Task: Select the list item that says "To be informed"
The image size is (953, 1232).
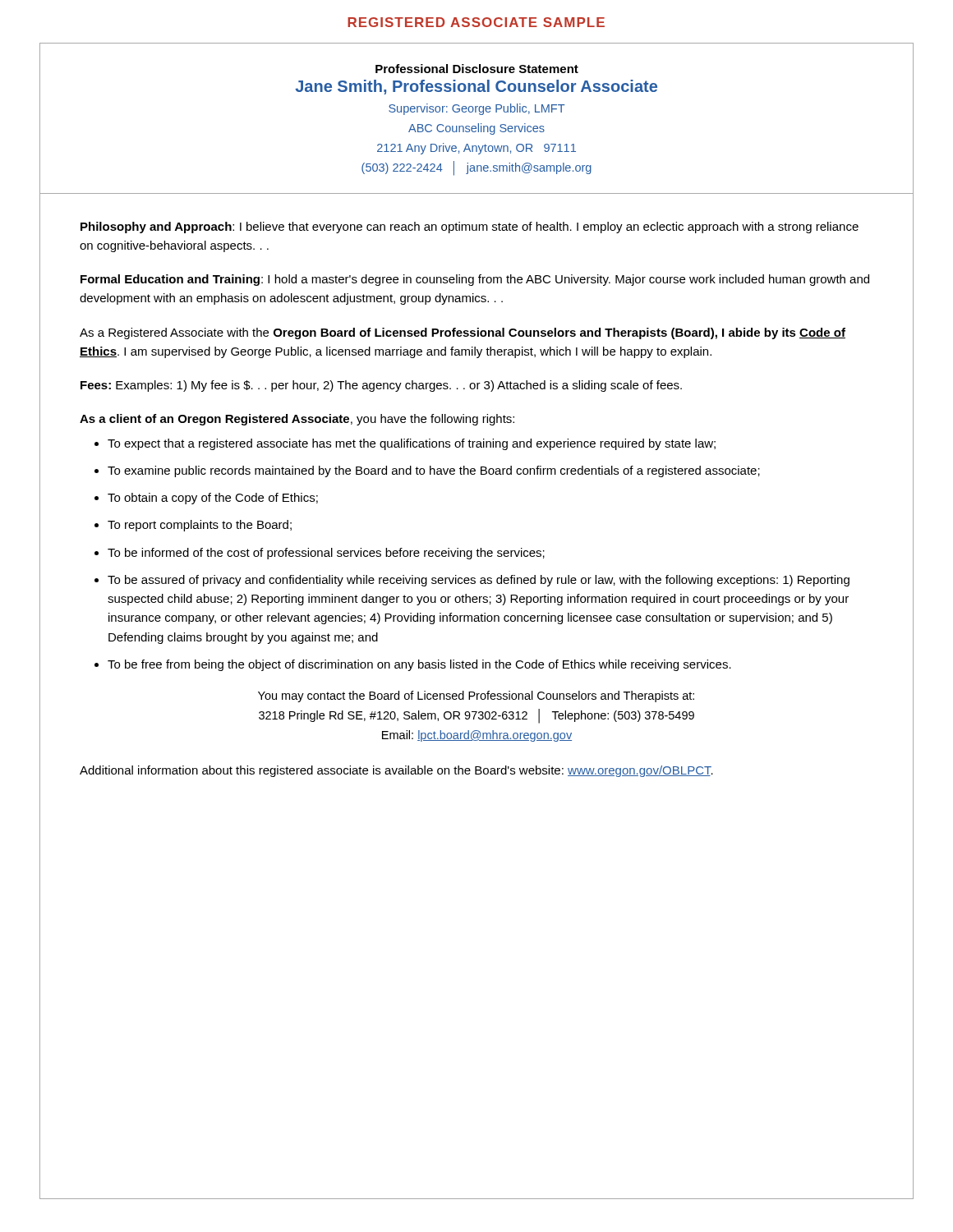Action: [326, 552]
